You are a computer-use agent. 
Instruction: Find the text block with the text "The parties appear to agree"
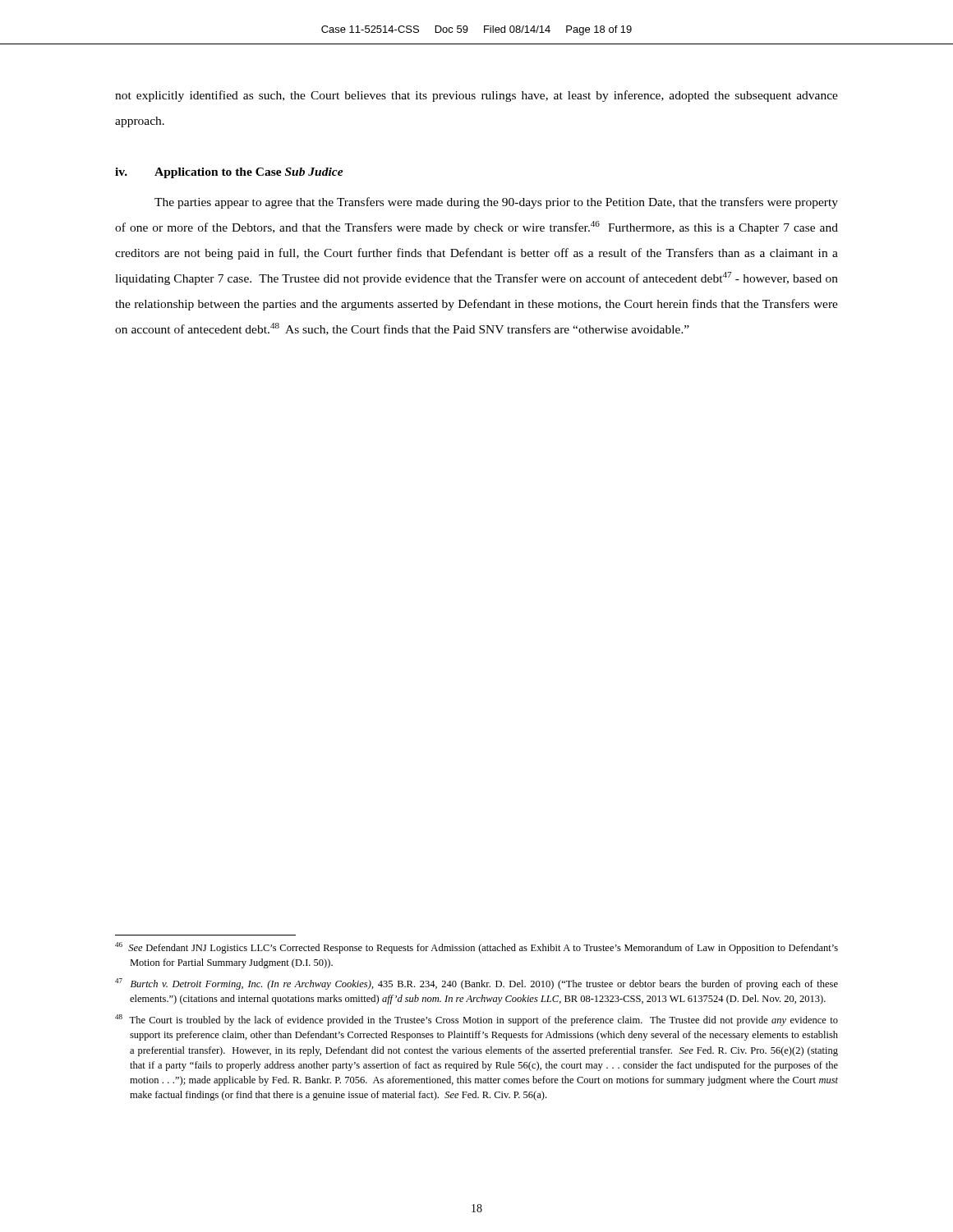[x=476, y=265]
